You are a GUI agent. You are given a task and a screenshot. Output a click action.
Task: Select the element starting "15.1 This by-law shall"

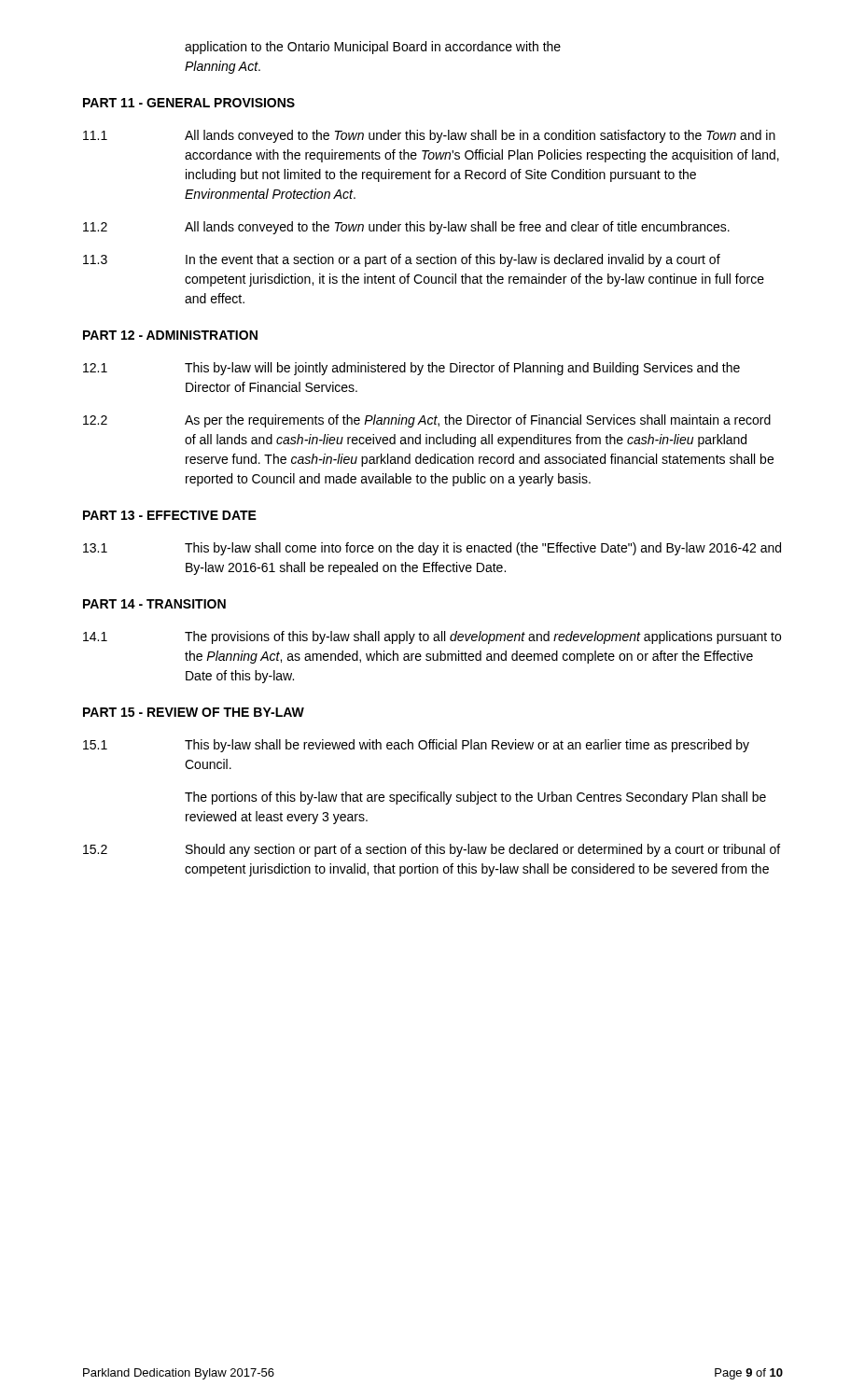[432, 755]
